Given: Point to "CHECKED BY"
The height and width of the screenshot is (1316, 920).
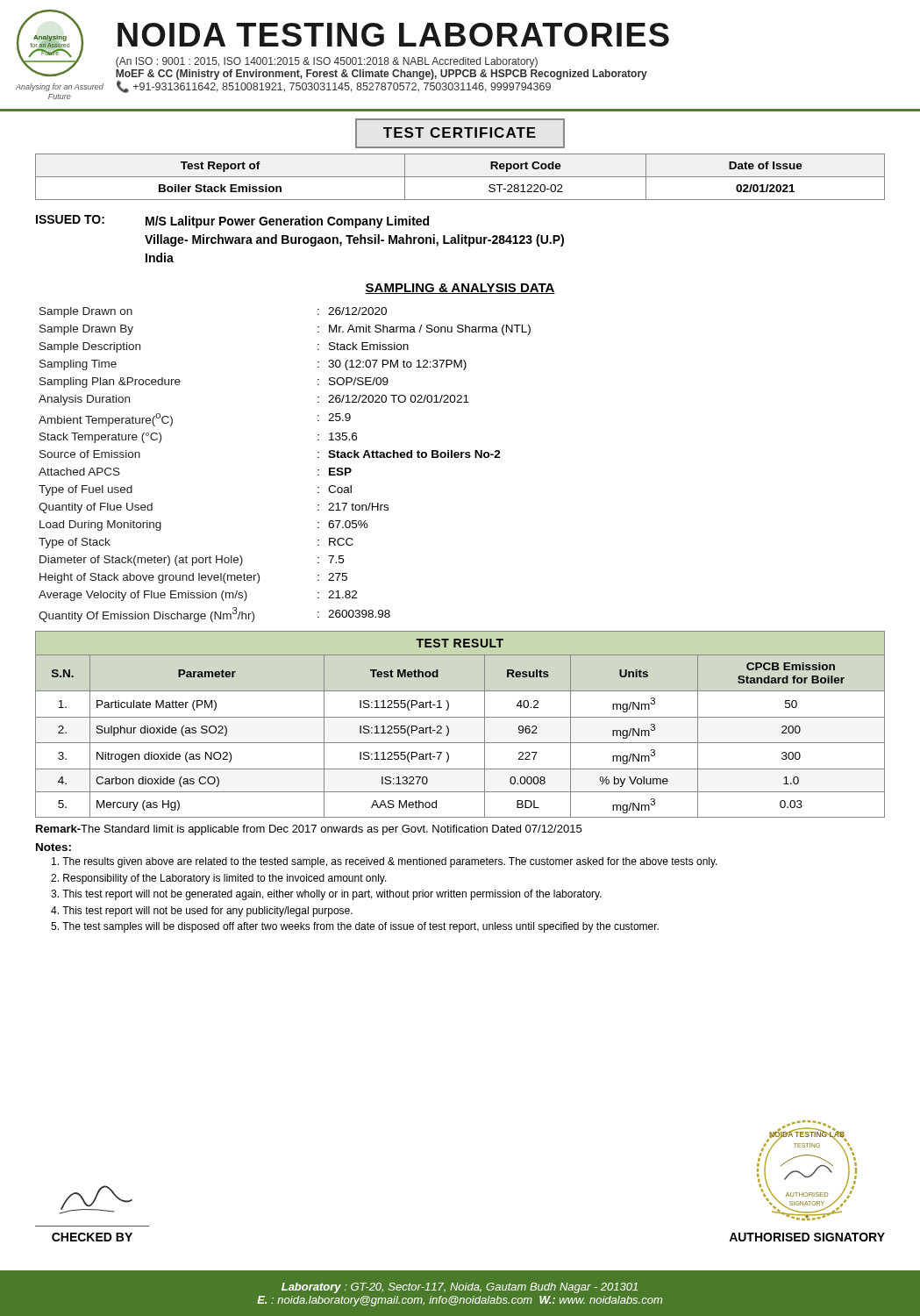Looking at the screenshot, I should tap(92, 1207).
